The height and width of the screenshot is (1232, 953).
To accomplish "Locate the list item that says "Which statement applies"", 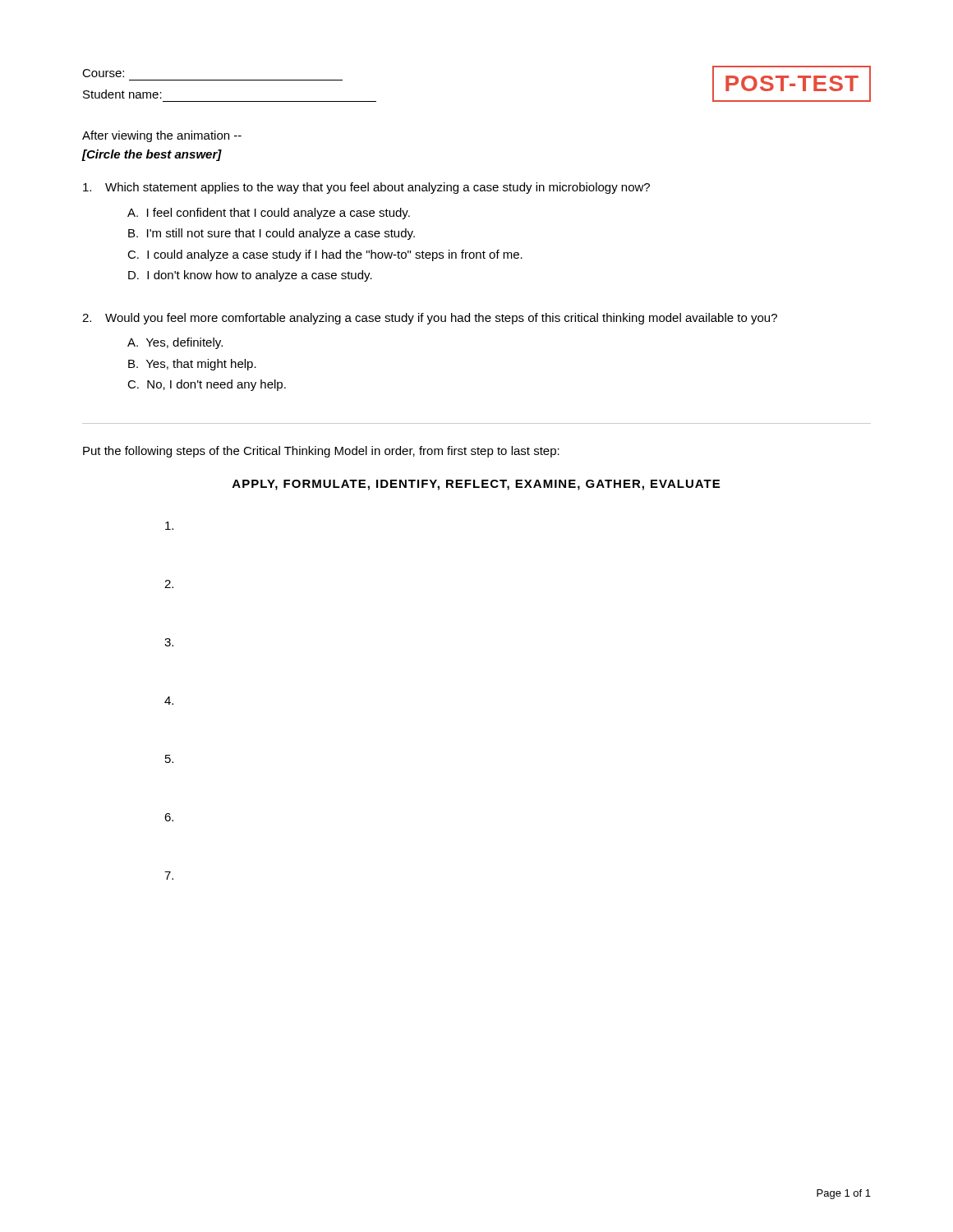I will pos(366,188).
